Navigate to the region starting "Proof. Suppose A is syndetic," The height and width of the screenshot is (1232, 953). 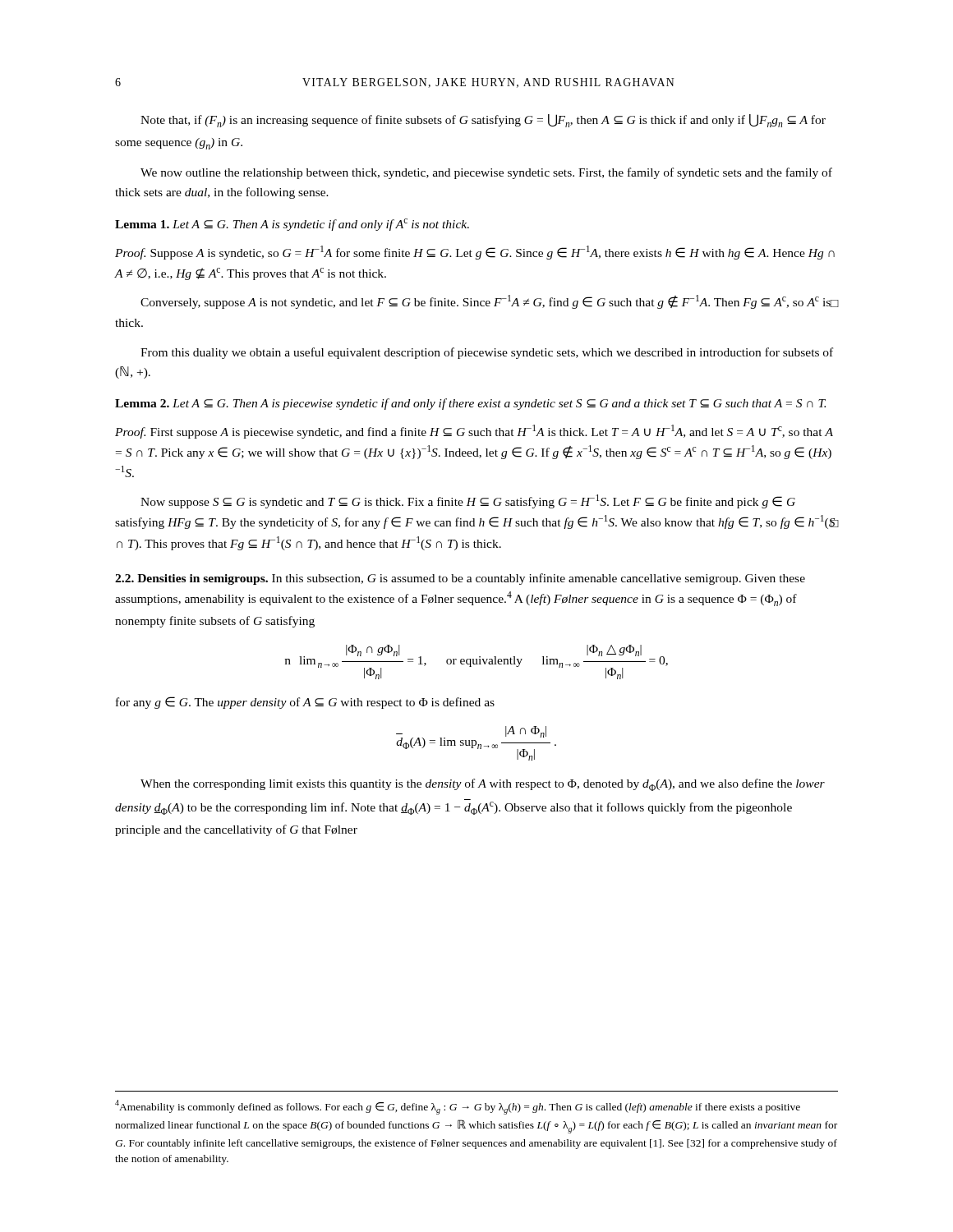click(475, 253)
